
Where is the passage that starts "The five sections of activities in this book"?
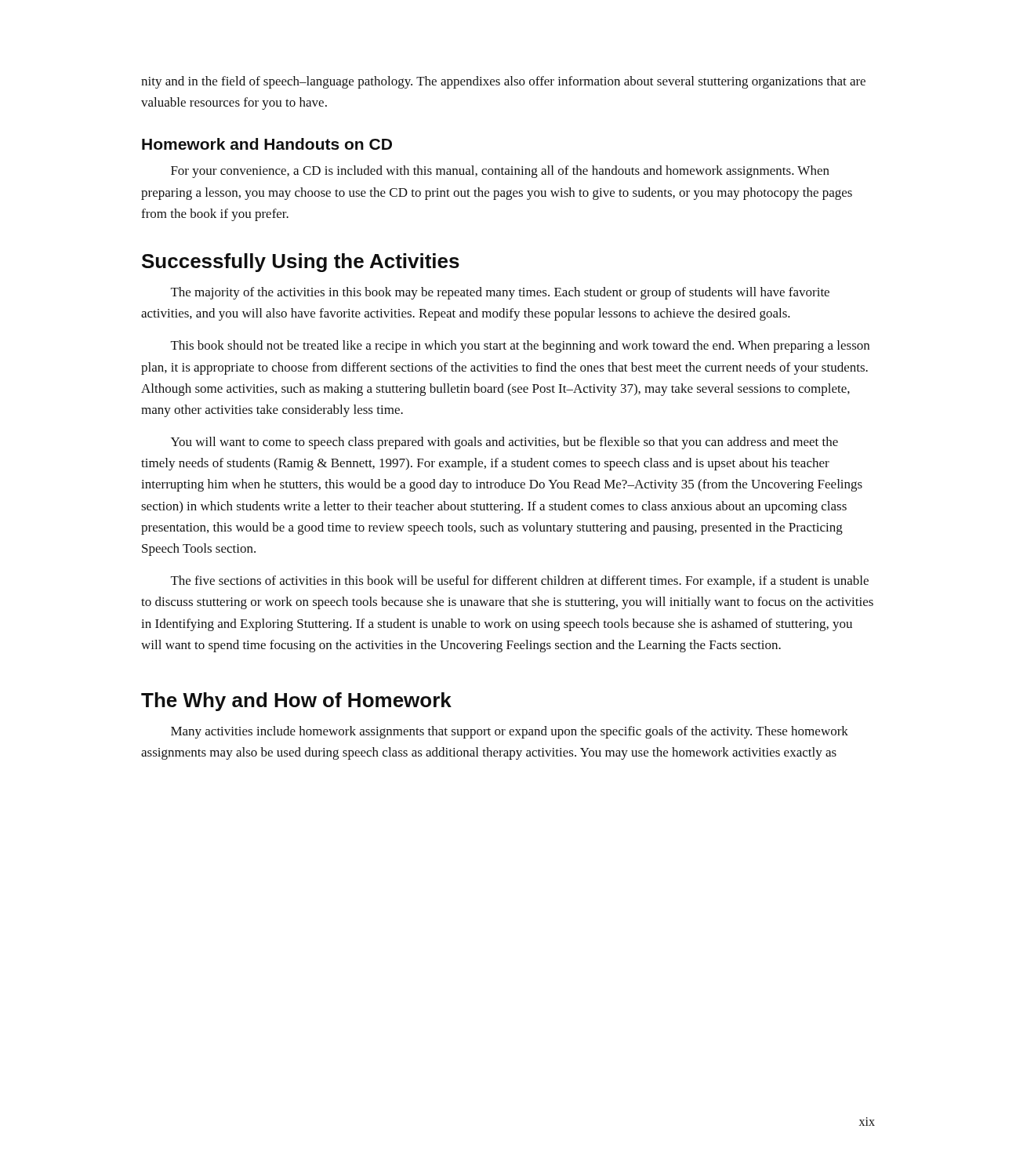508,613
